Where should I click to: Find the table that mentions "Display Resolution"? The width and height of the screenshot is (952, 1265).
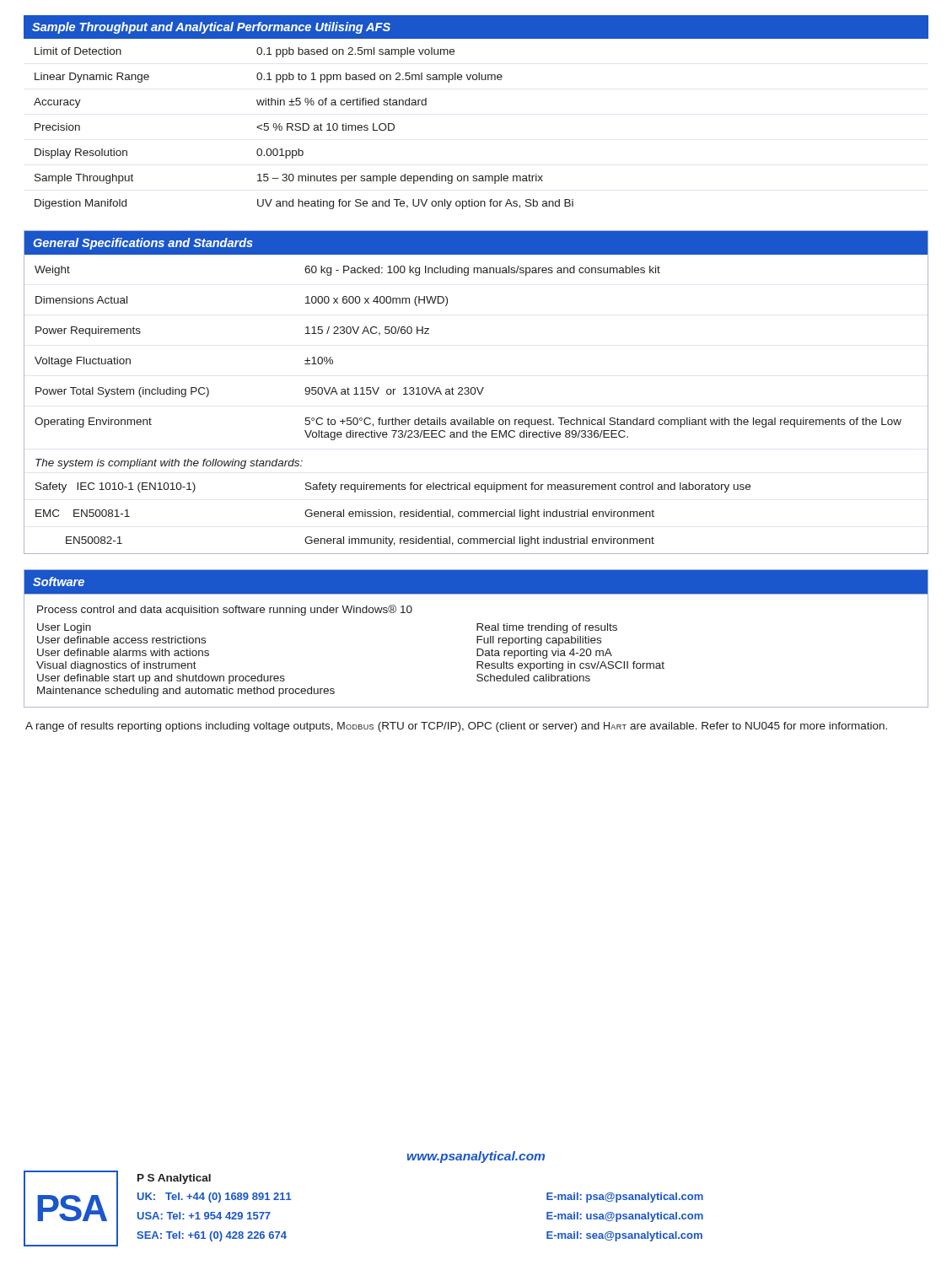476,115
